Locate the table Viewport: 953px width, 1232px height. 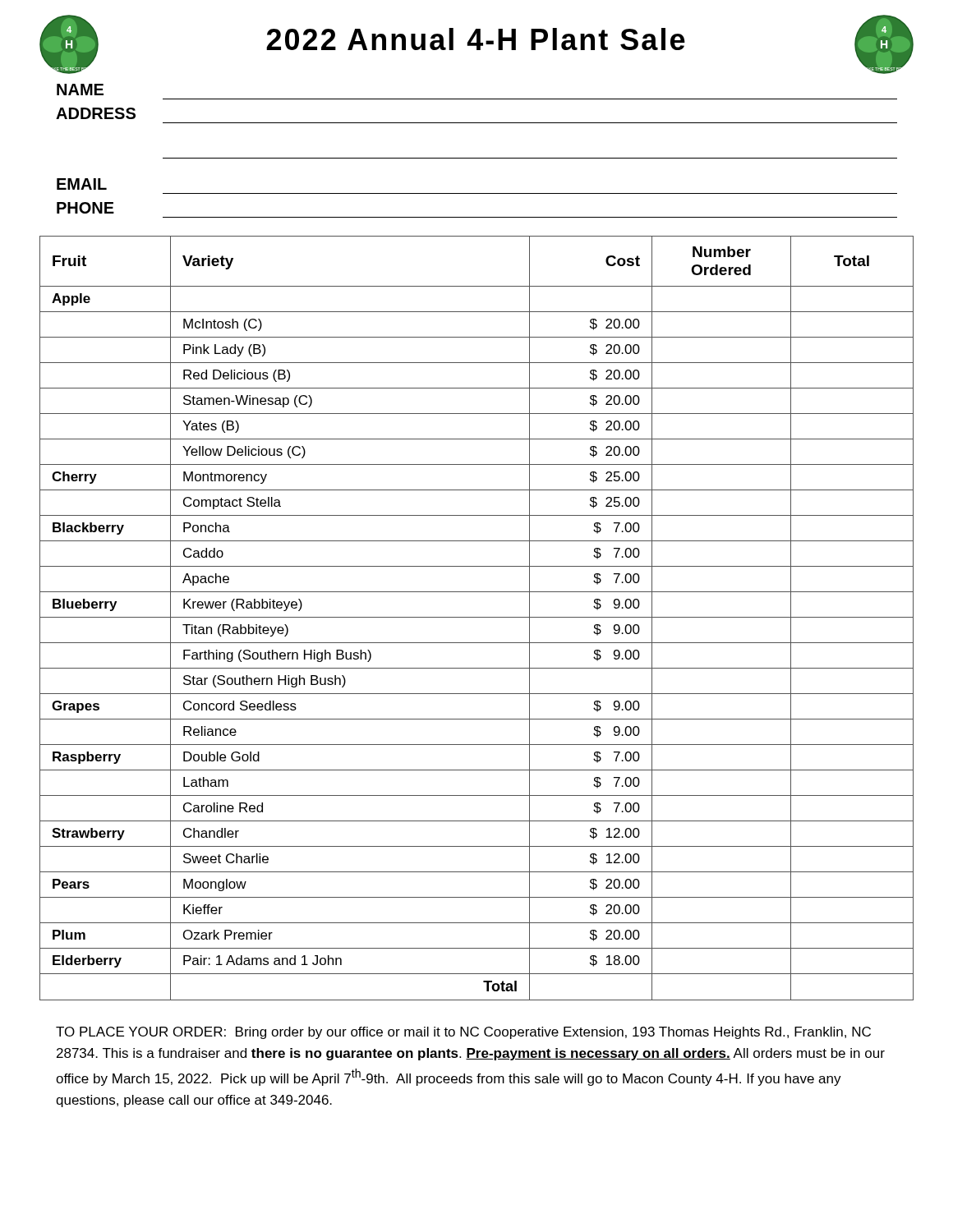(476, 618)
